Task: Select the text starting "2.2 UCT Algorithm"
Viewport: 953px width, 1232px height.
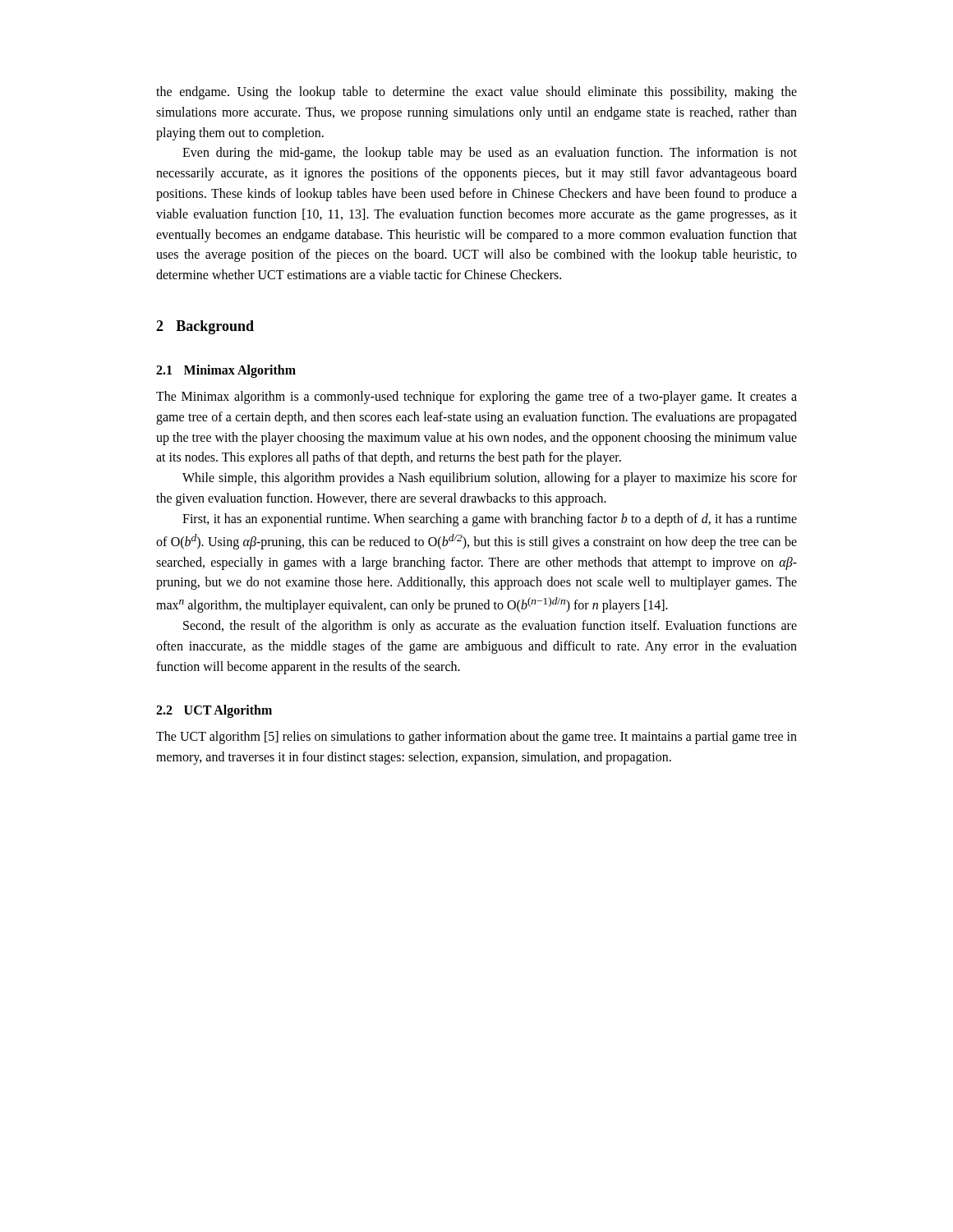Action: (214, 711)
